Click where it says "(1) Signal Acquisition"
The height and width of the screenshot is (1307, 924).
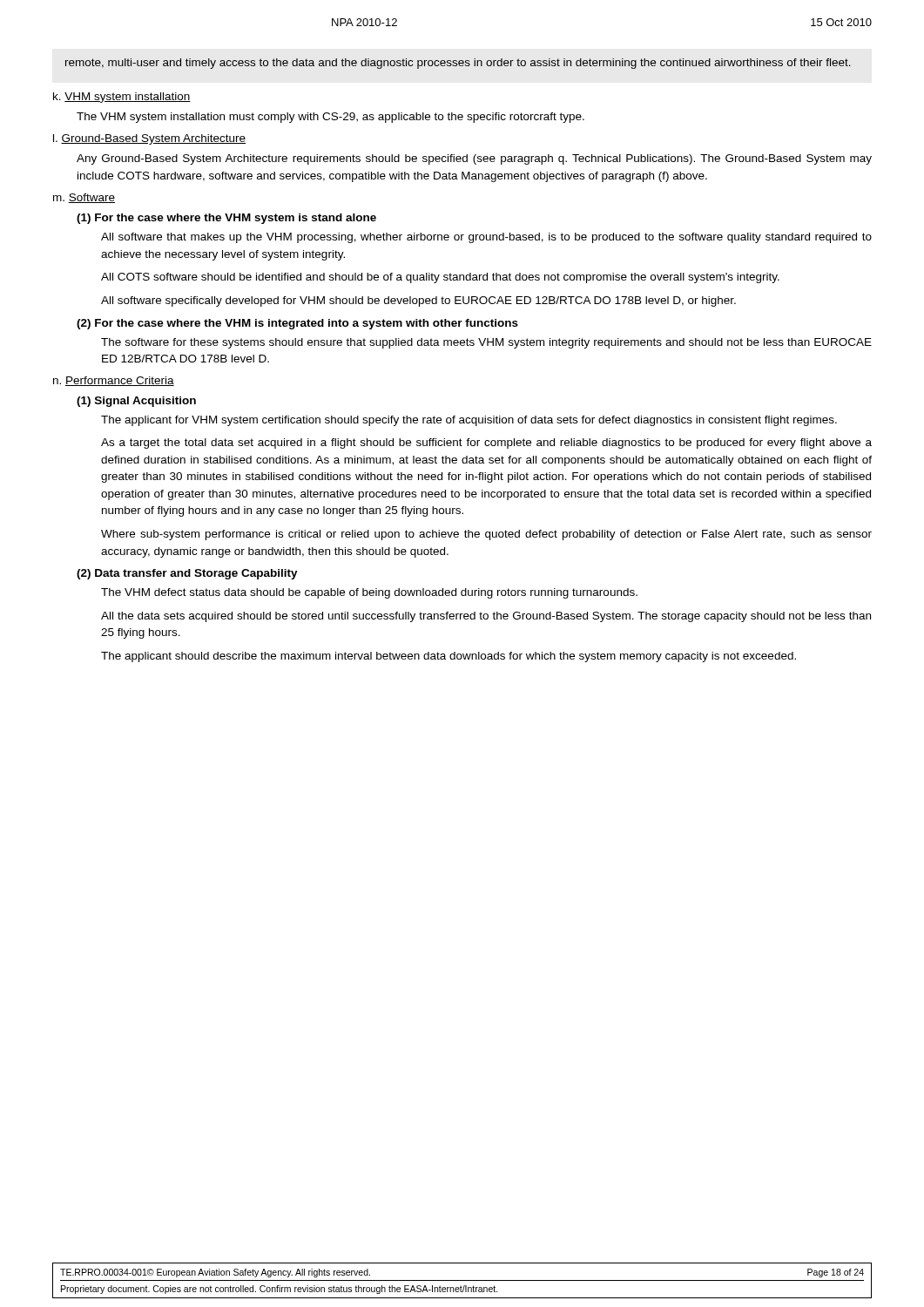pyautogui.click(x=137, y=400)
